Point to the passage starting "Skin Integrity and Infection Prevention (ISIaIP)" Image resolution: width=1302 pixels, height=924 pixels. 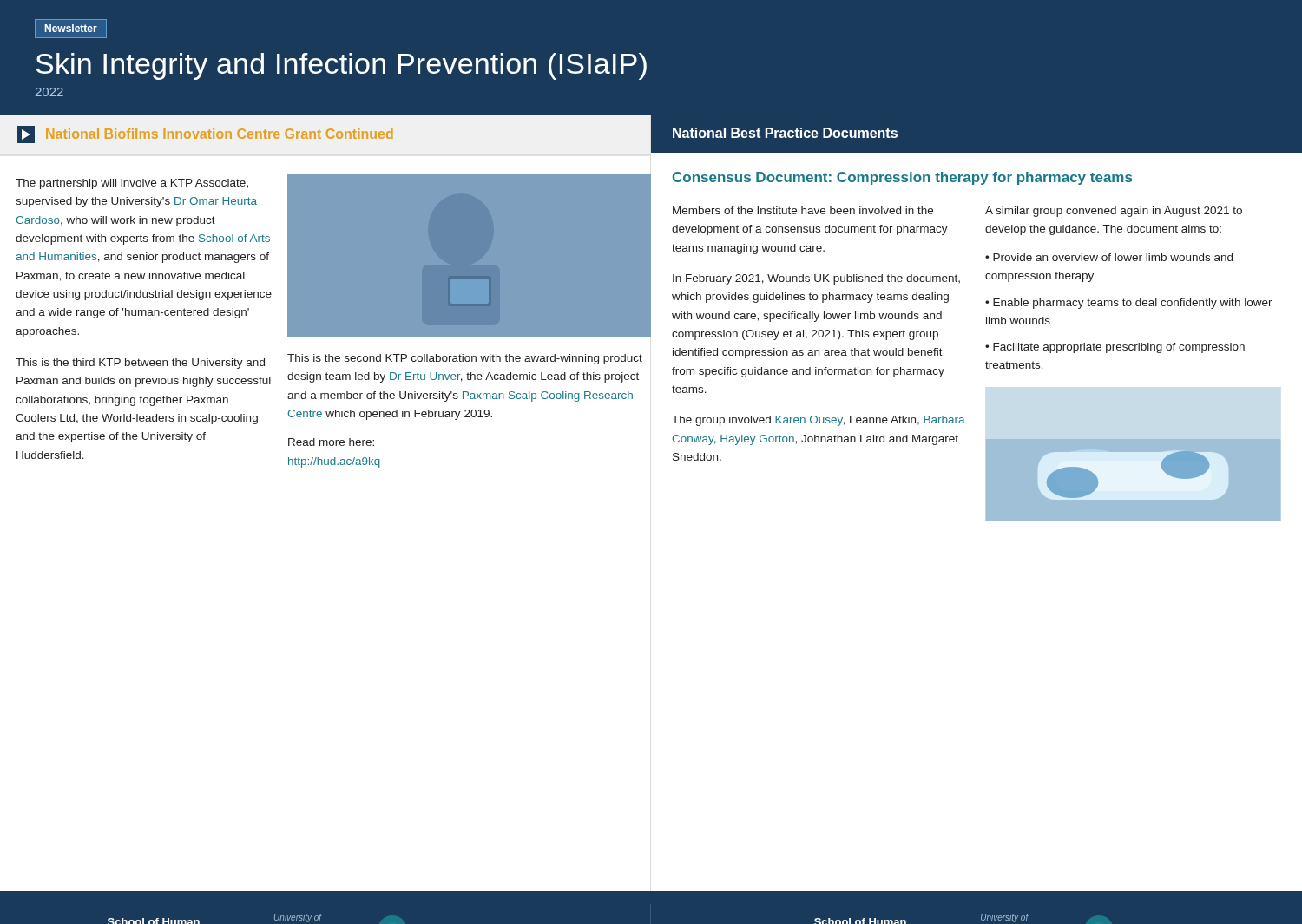342,63
